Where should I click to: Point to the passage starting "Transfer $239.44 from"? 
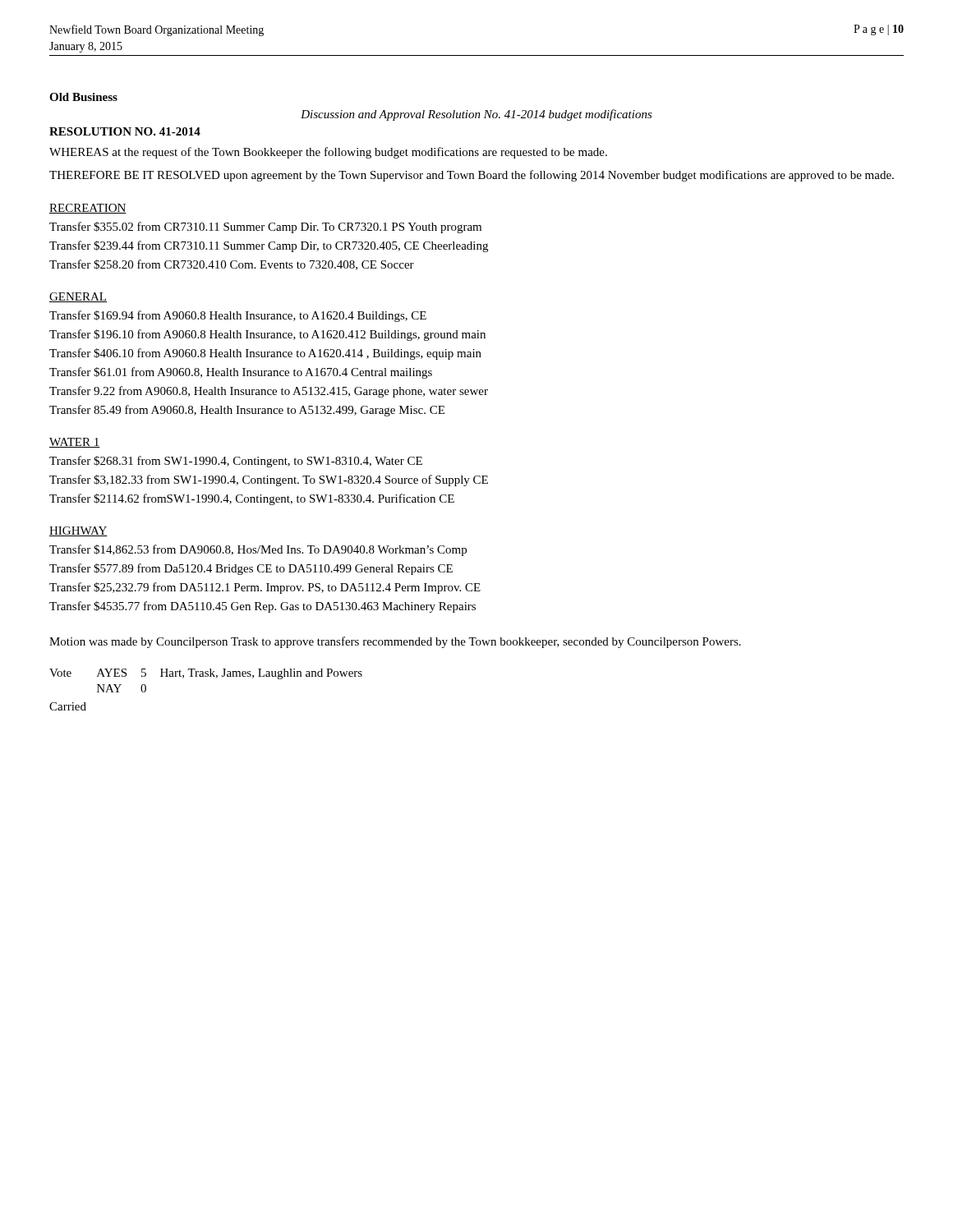tap(269, 245)
